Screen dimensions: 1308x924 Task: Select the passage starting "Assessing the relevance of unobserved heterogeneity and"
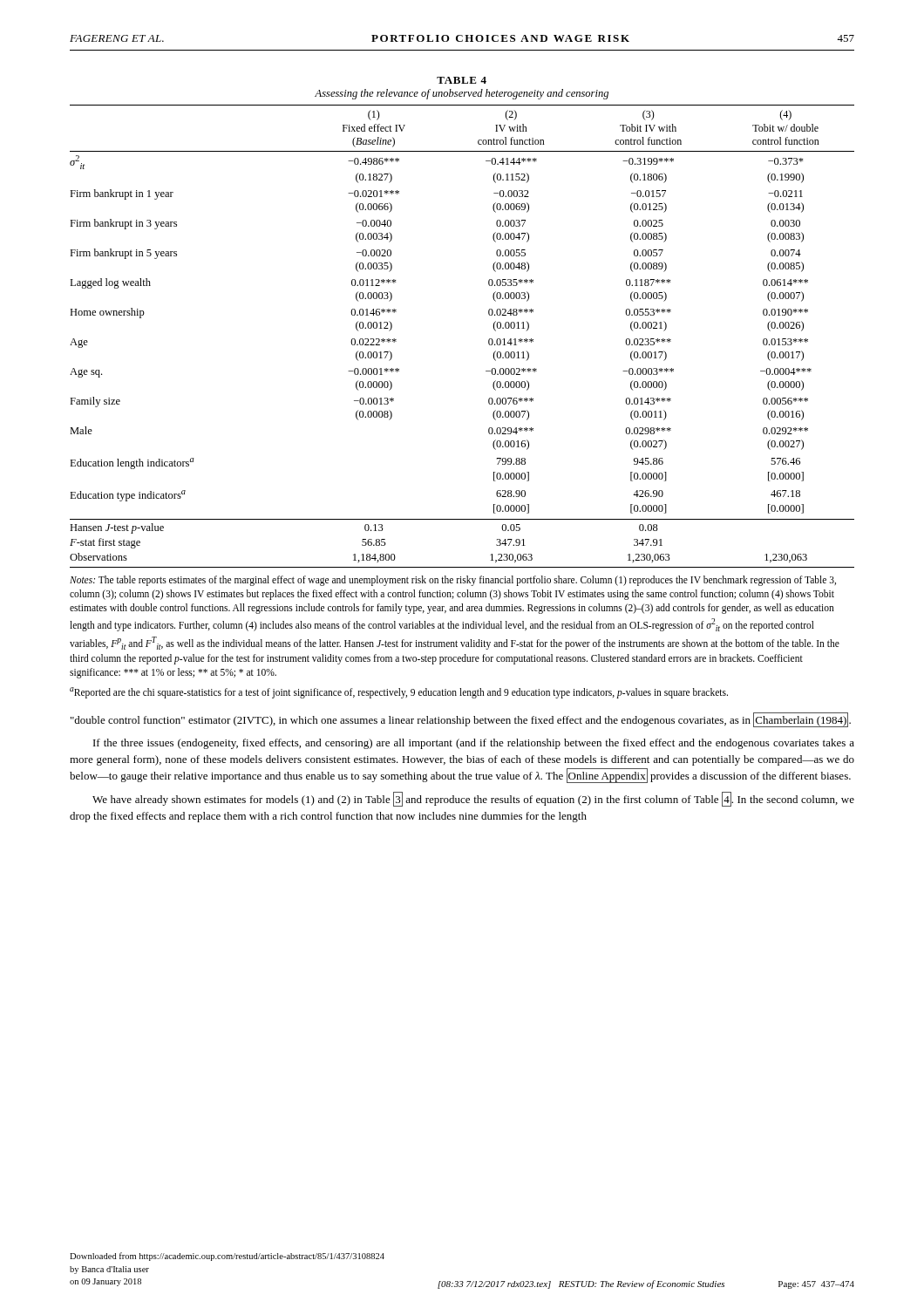(462, 93)
